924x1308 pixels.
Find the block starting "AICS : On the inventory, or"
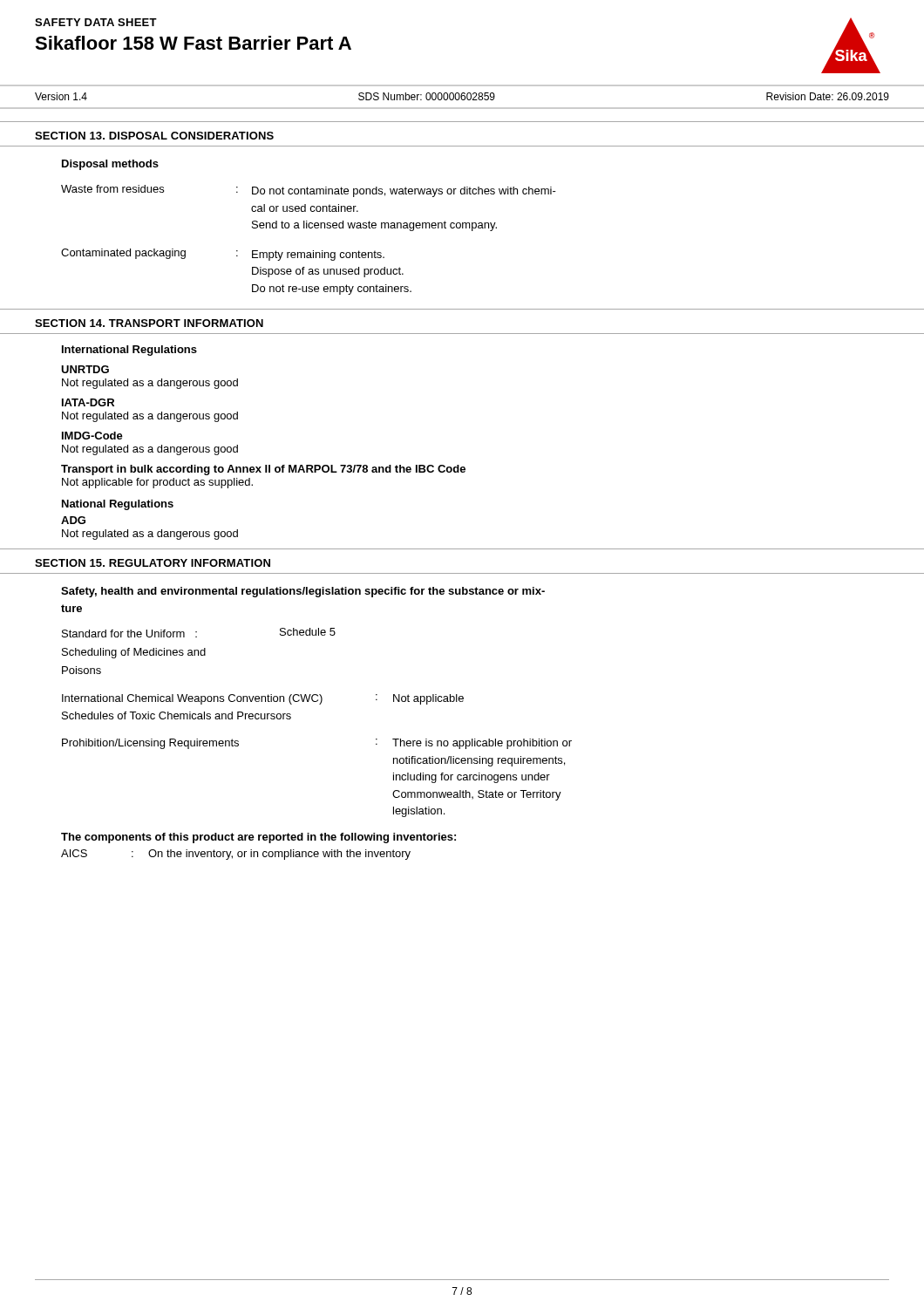pyautogui.click(x=236, y=855)
